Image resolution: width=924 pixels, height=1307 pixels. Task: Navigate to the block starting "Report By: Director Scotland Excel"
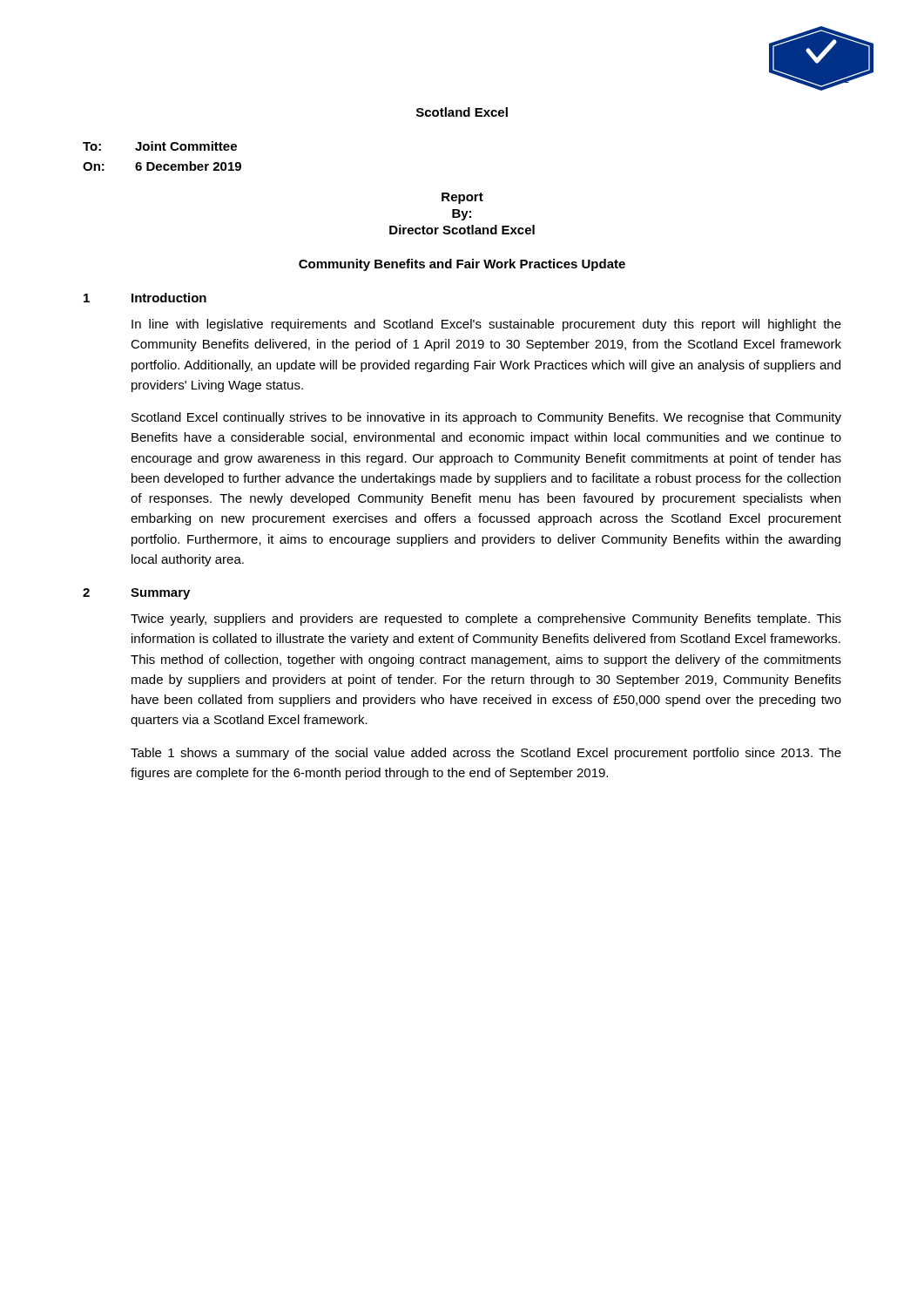click(x=462, y=213)
